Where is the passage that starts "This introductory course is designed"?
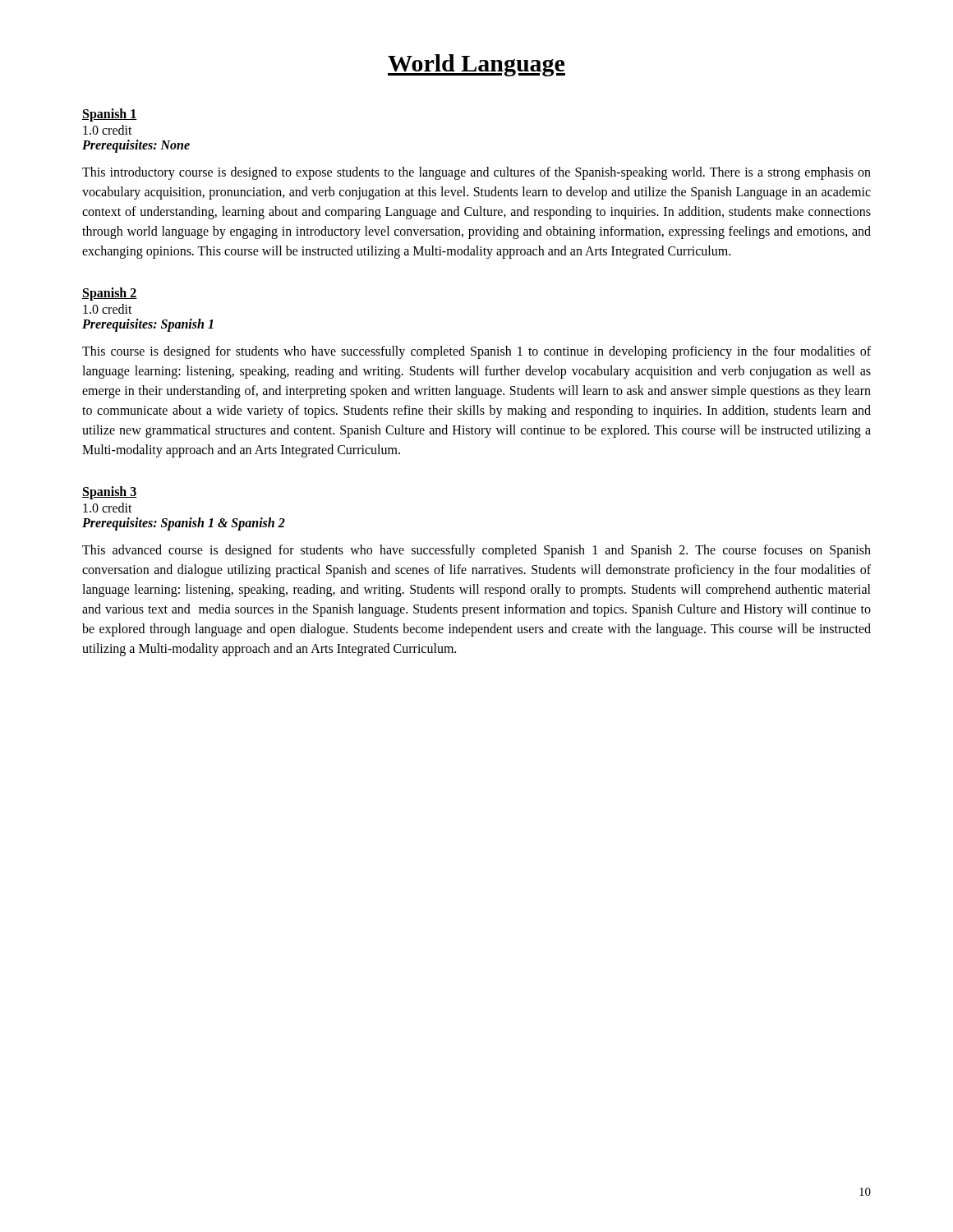953x1232 pixels. coord(476,211)
